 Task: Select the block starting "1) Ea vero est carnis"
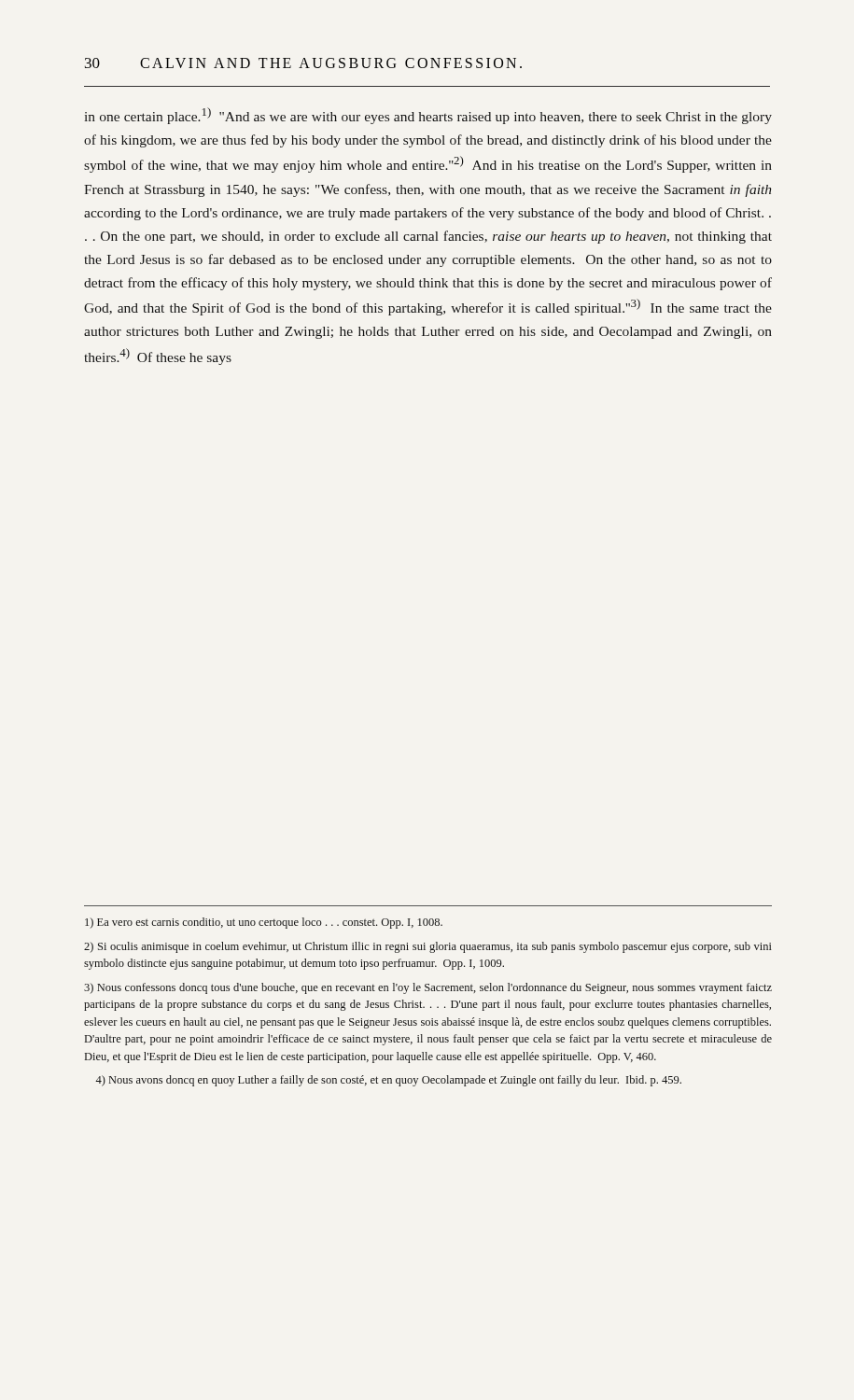[264, 922]
